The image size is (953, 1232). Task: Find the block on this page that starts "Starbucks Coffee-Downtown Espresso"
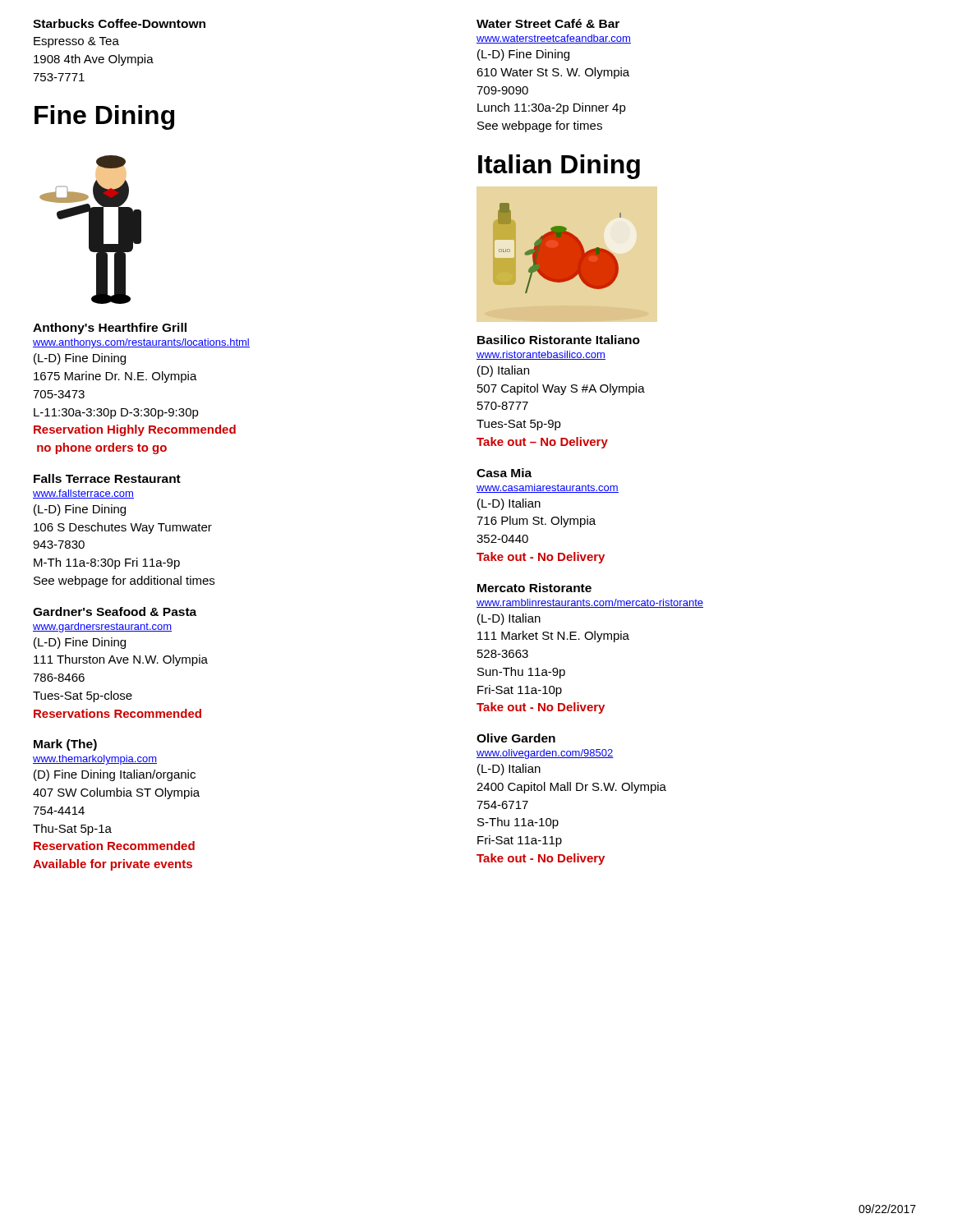tap(119, 23)
